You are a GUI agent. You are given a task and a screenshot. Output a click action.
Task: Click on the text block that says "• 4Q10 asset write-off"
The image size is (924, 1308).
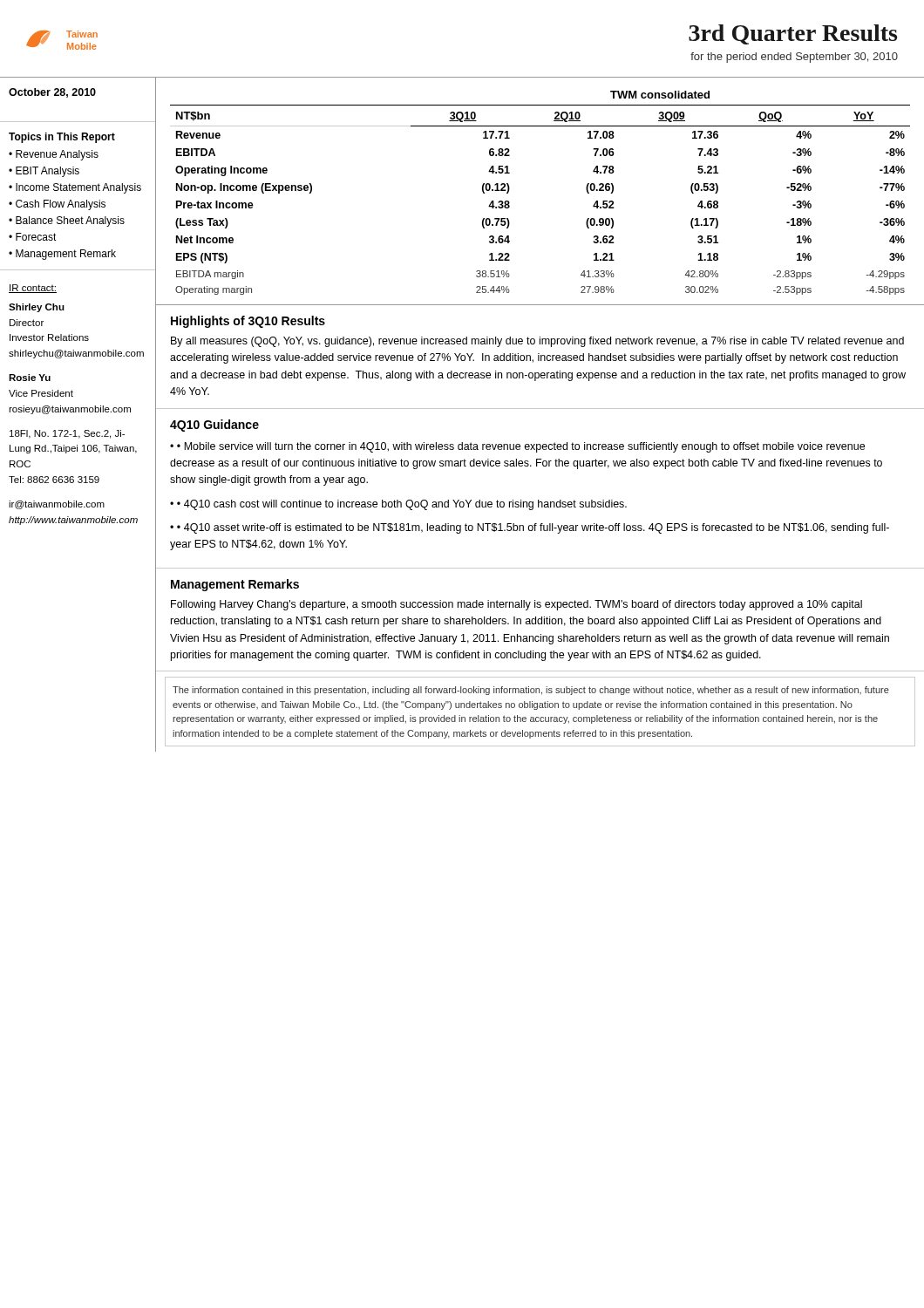(530, 536)
